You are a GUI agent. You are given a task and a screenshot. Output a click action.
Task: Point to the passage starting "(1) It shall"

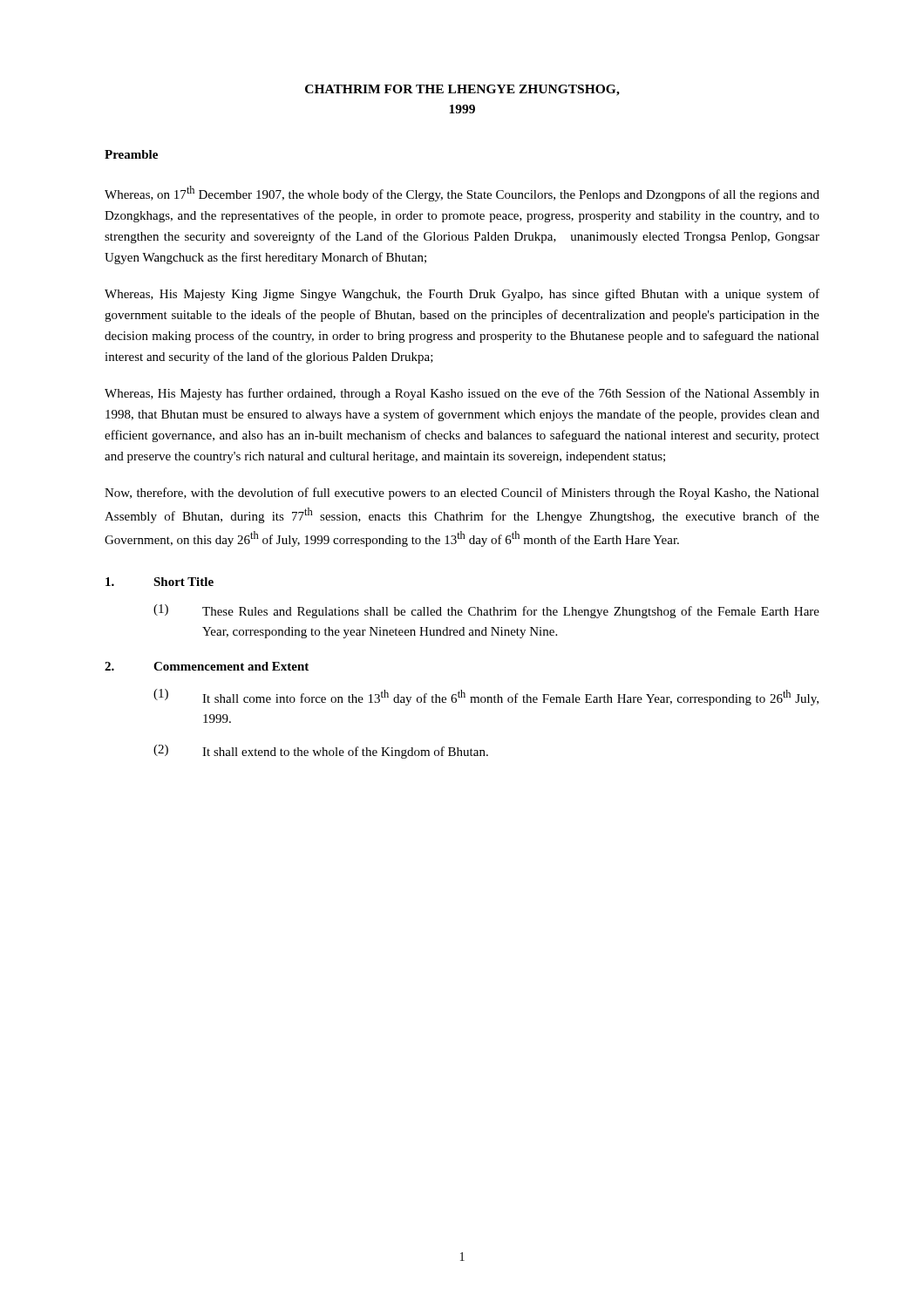click(486, 708)
